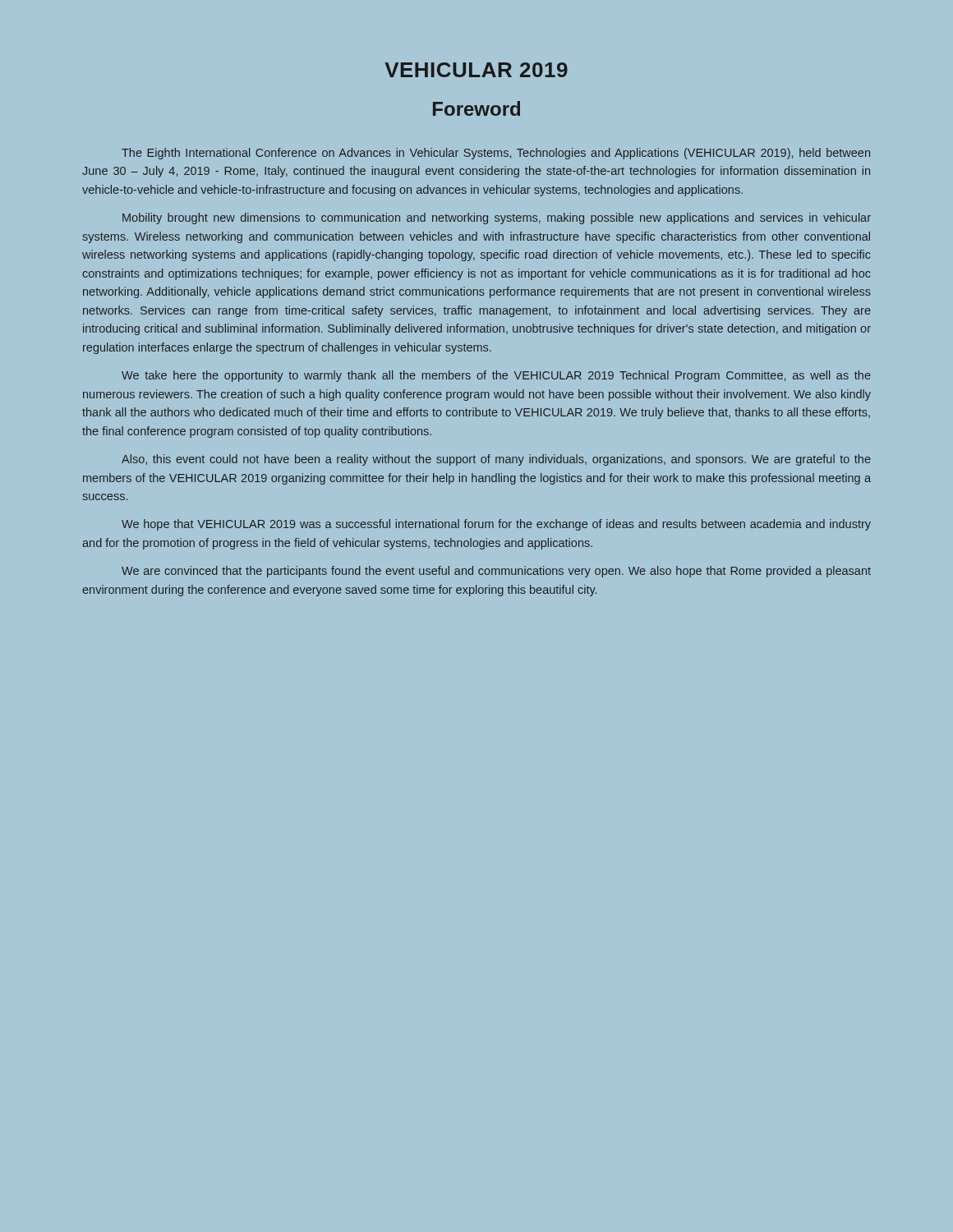This screenshot has height=1232, width=953.
Task: Select the text block with the text "We hope that"
Action: pyautogui.click(x=476, y=534)
